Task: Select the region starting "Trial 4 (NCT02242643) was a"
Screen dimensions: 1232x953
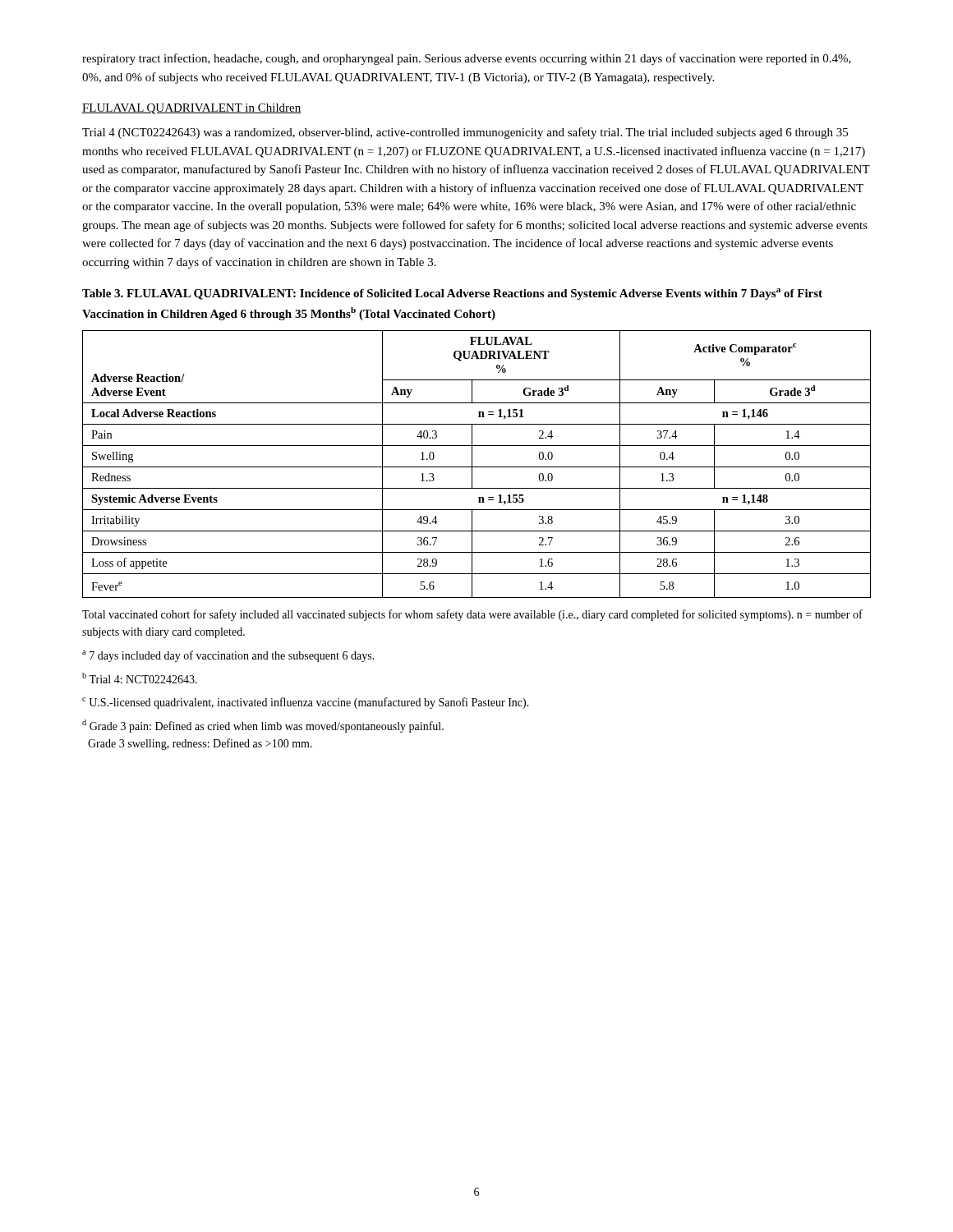Action: [x=476, y=197]
